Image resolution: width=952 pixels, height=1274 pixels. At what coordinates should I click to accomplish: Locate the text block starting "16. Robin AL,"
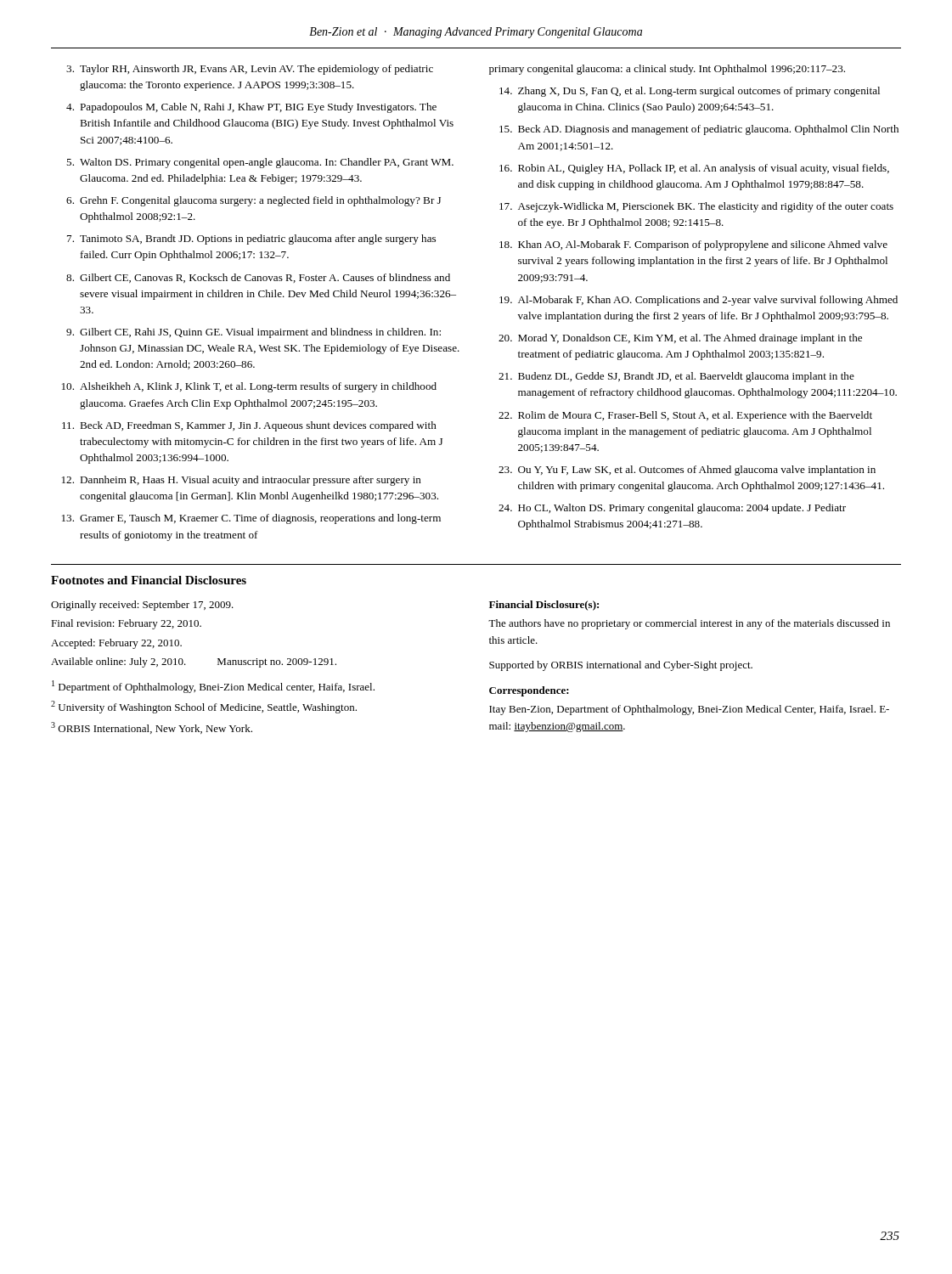tap(695, 176)
